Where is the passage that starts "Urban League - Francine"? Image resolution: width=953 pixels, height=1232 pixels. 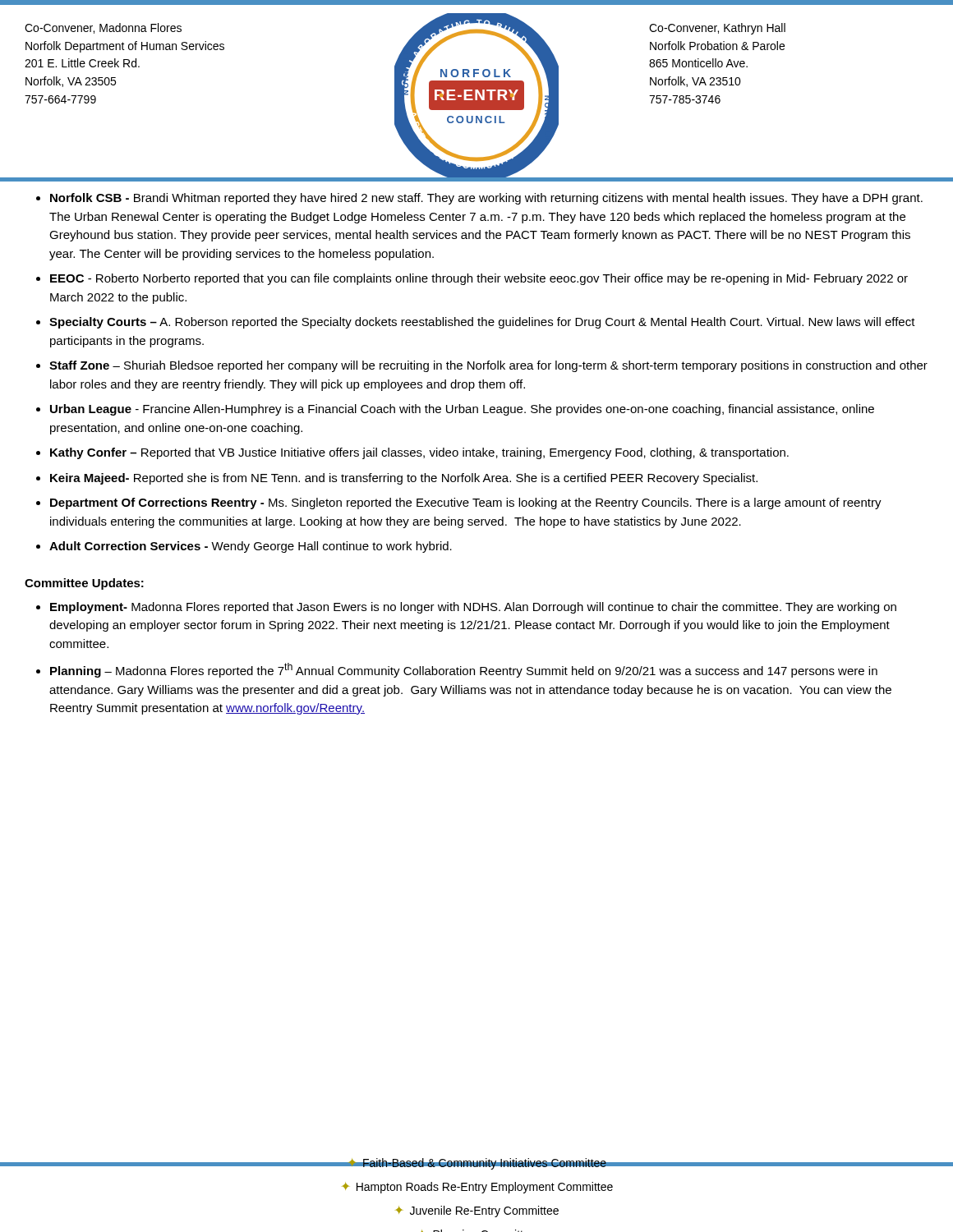tap(462, 418)
